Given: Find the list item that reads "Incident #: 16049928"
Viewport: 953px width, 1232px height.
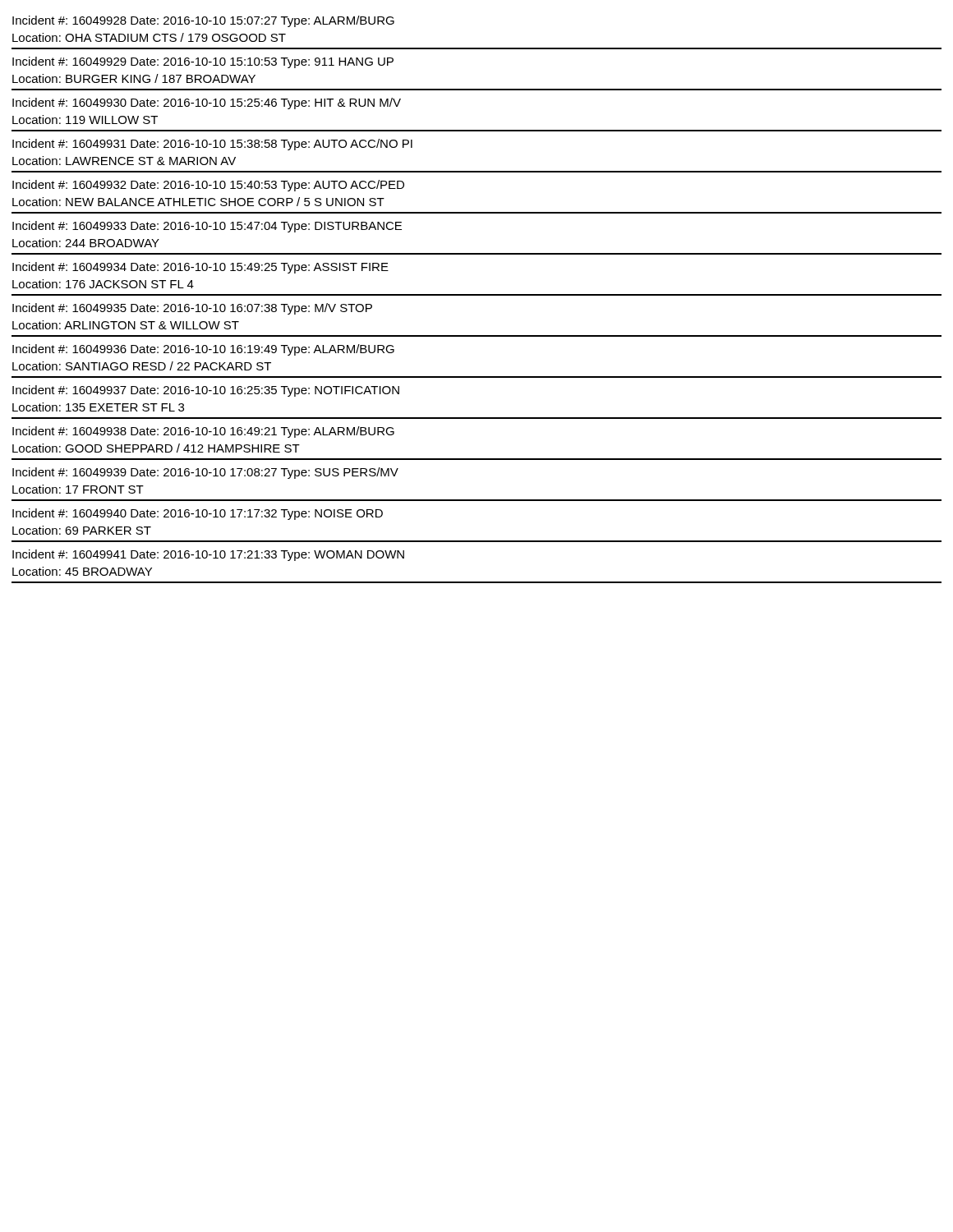Looking at the screenshot, I should [203, 21].
